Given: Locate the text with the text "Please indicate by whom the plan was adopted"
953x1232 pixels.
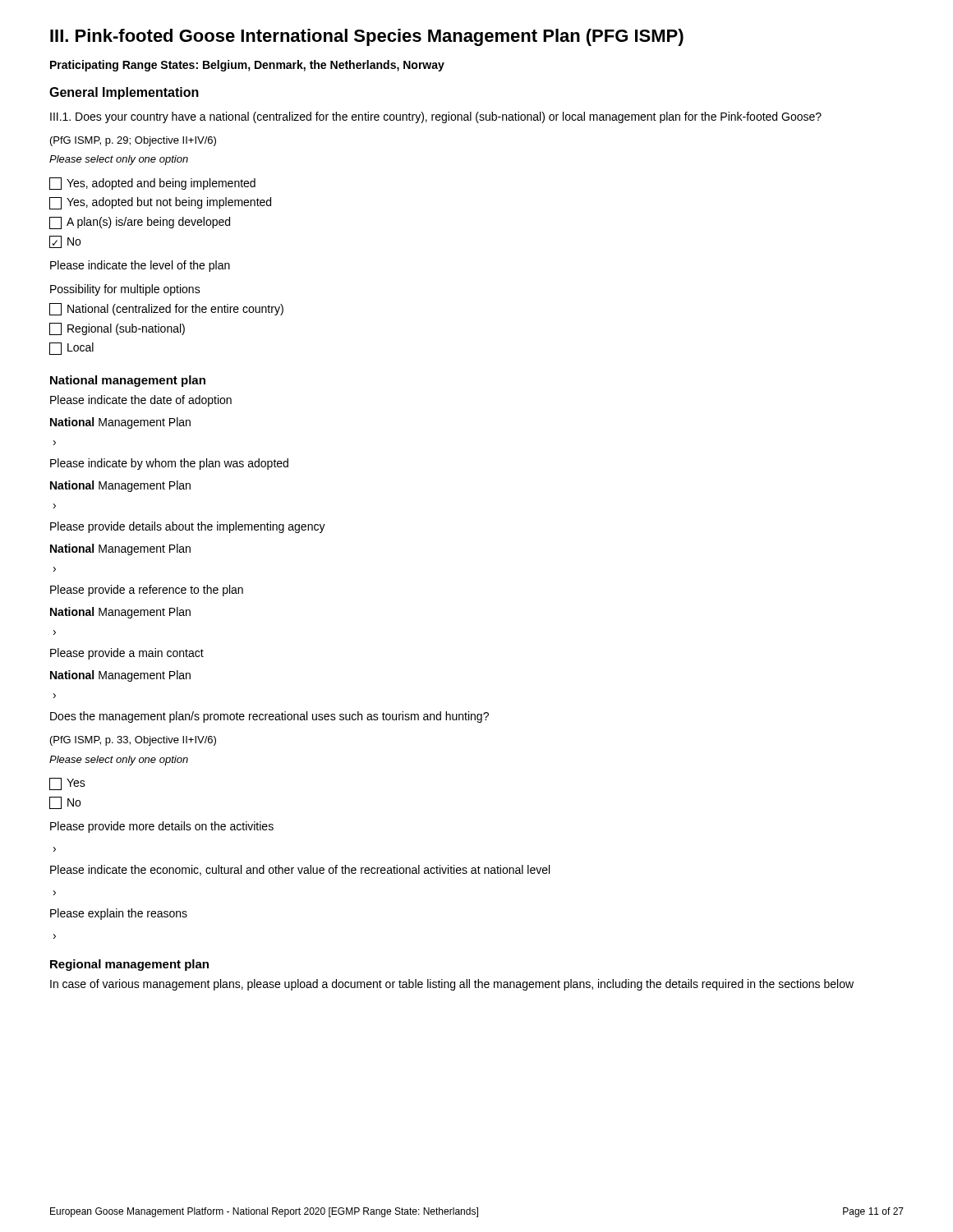Looking at the screenshot, I should tap(169, 464).
